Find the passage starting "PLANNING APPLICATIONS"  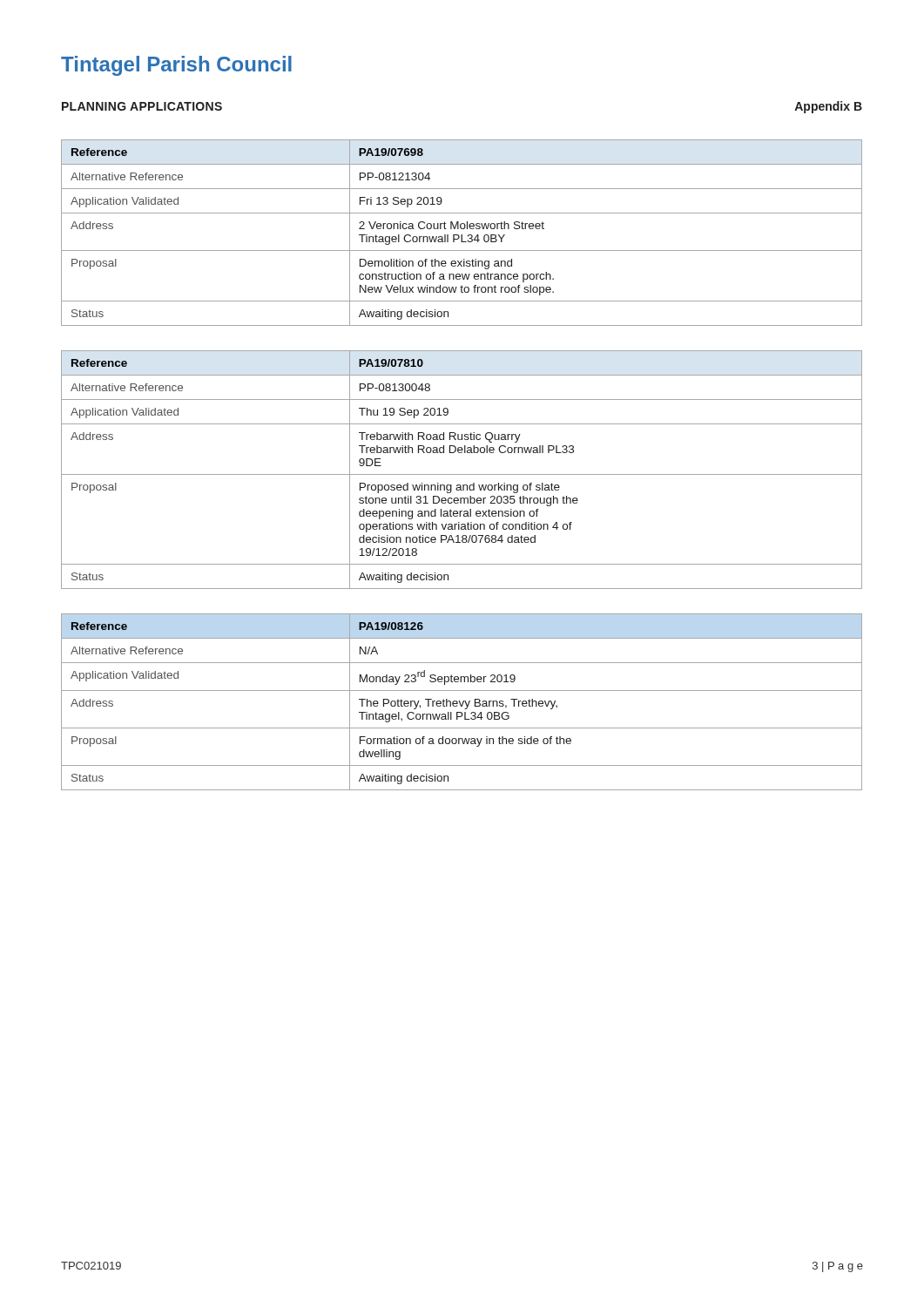click(x=142, y=106)
